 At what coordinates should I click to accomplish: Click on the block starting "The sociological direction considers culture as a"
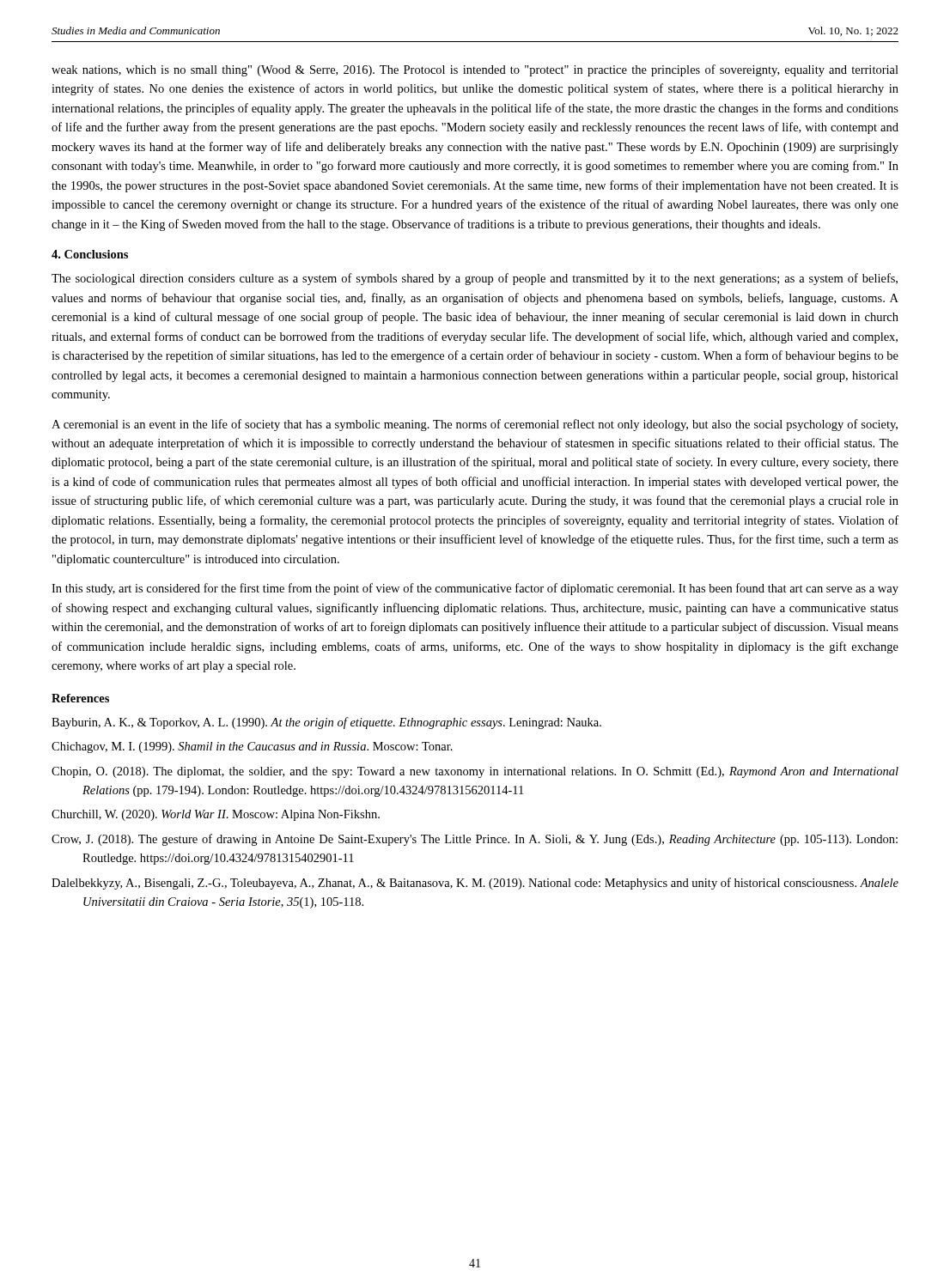[x=475, y=336]
